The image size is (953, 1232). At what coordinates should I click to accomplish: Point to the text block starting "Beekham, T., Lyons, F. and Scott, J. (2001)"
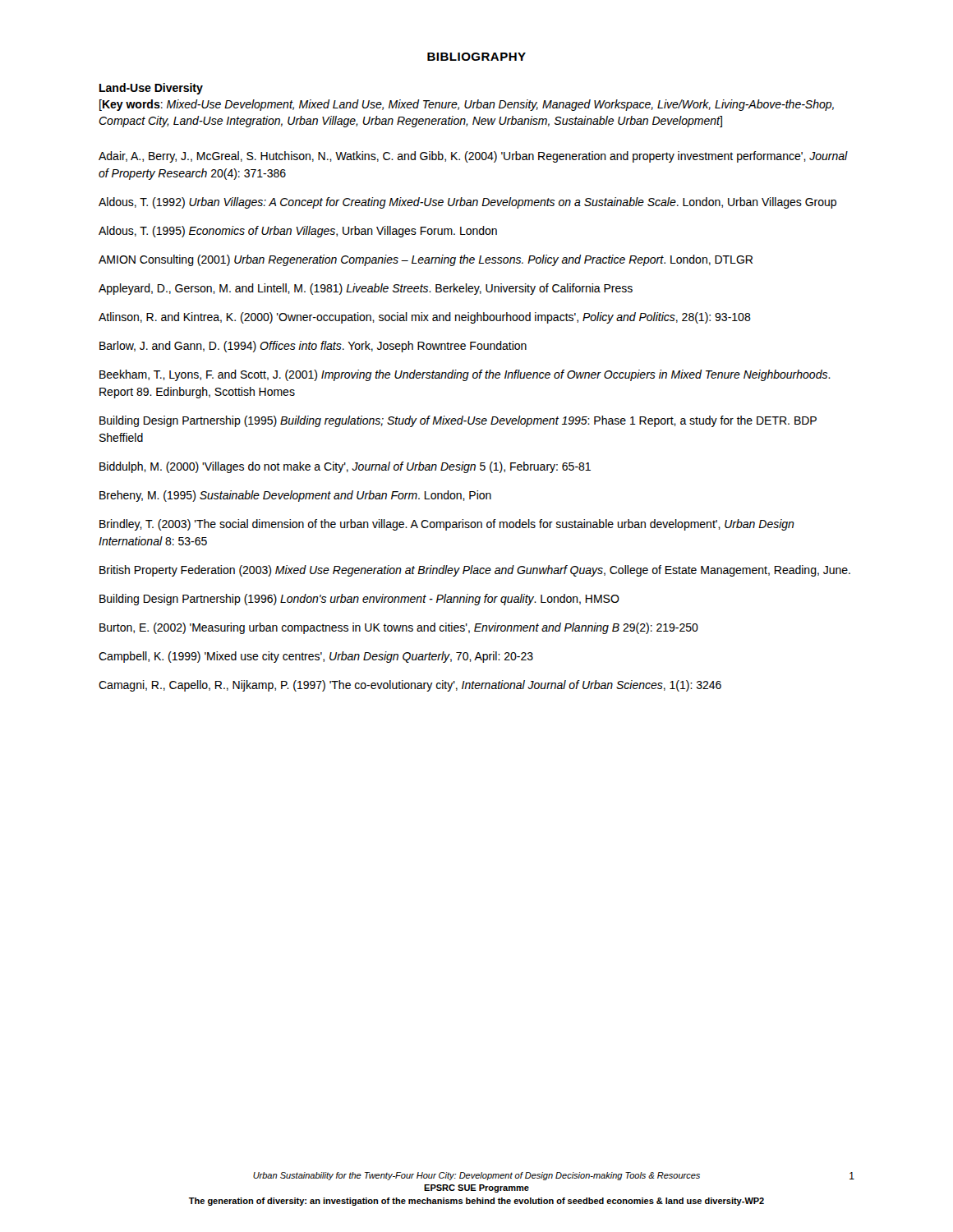pos(465,383)
